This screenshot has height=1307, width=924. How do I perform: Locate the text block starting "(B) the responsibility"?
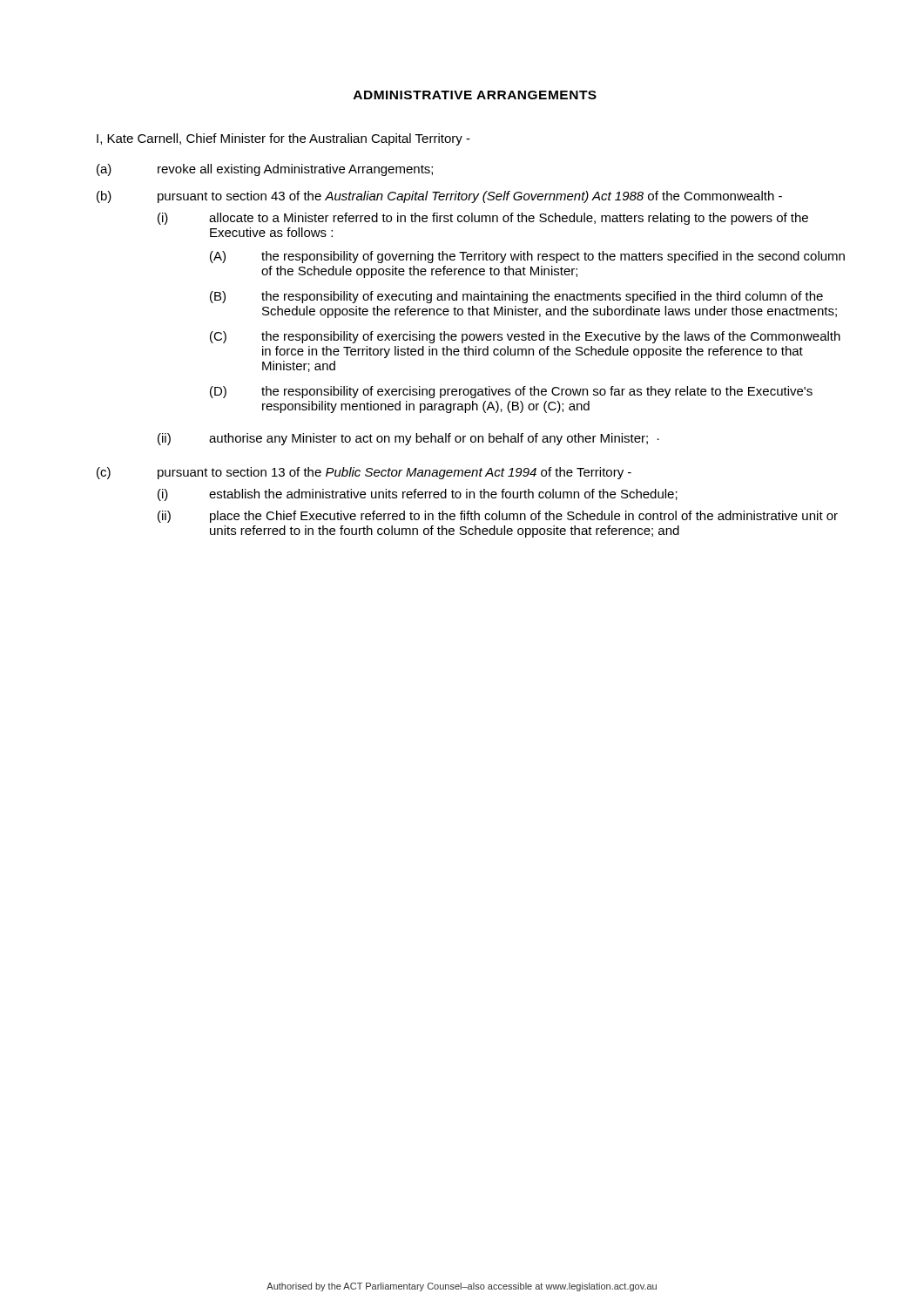[532, 303]
